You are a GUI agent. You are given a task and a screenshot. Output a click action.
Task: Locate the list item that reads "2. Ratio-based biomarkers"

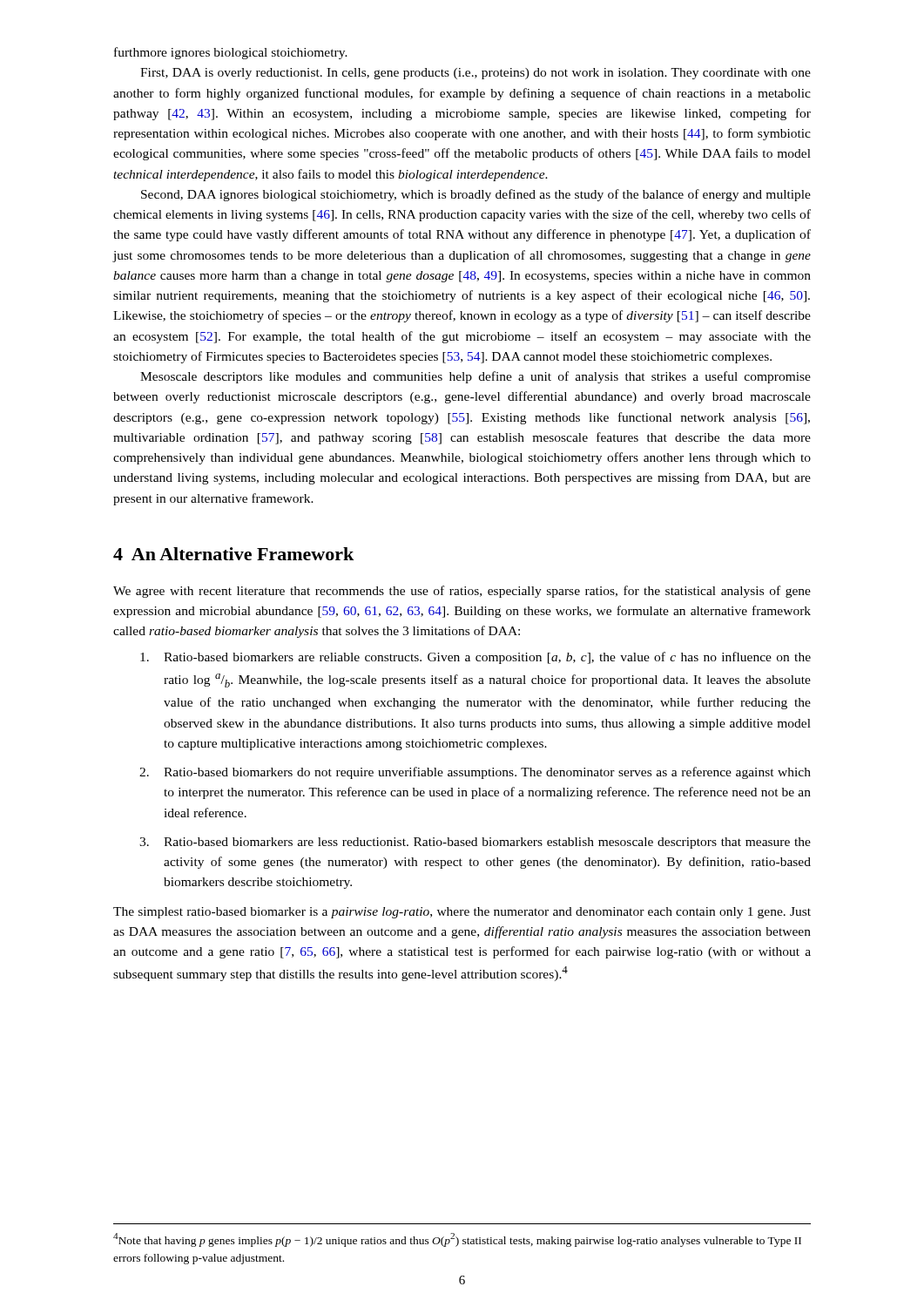click(x=475, y=792)
